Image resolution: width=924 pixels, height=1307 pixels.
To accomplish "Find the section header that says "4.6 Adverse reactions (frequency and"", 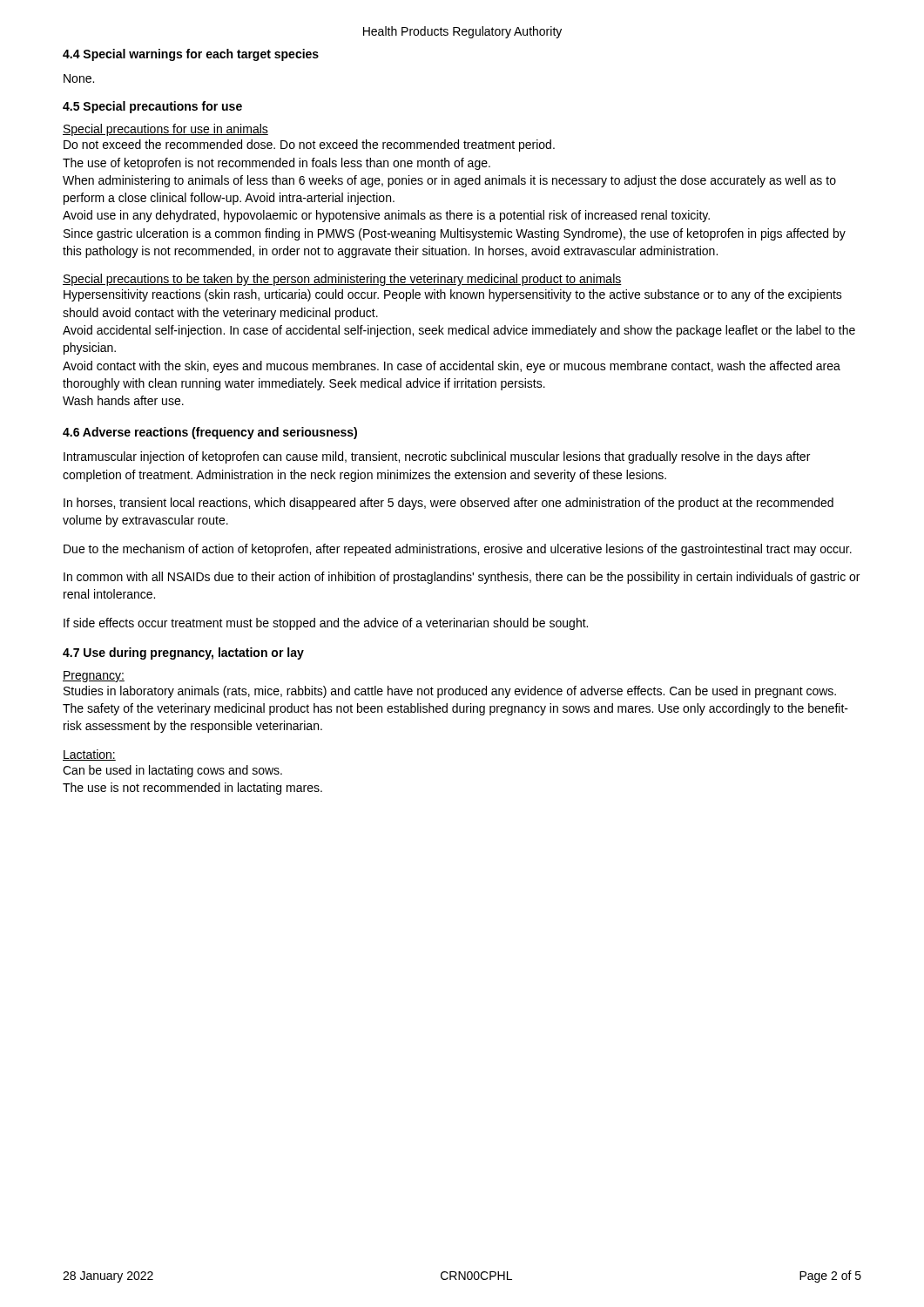I will [210, 433].
